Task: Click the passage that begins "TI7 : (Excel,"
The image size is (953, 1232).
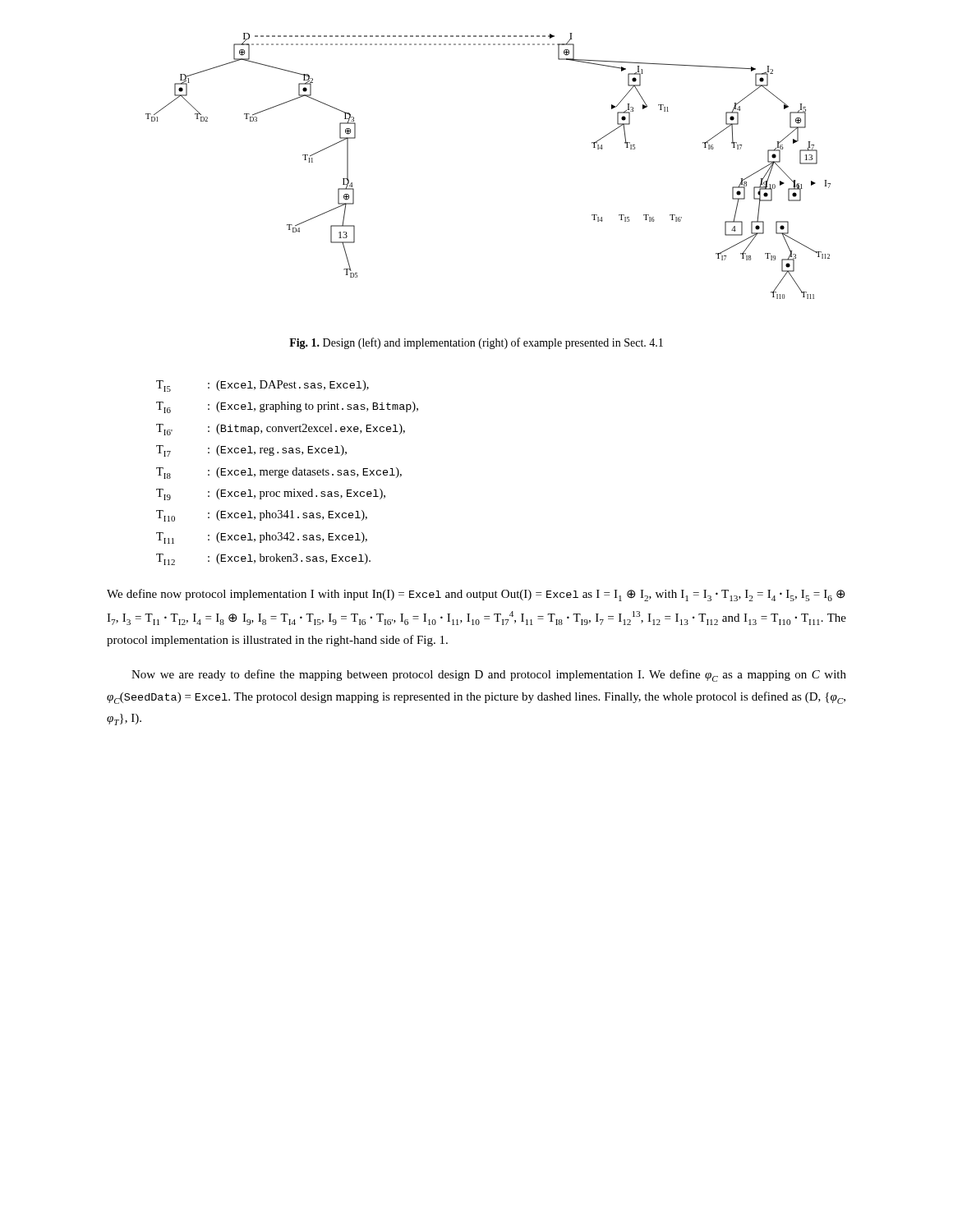Action: [251, 451]
